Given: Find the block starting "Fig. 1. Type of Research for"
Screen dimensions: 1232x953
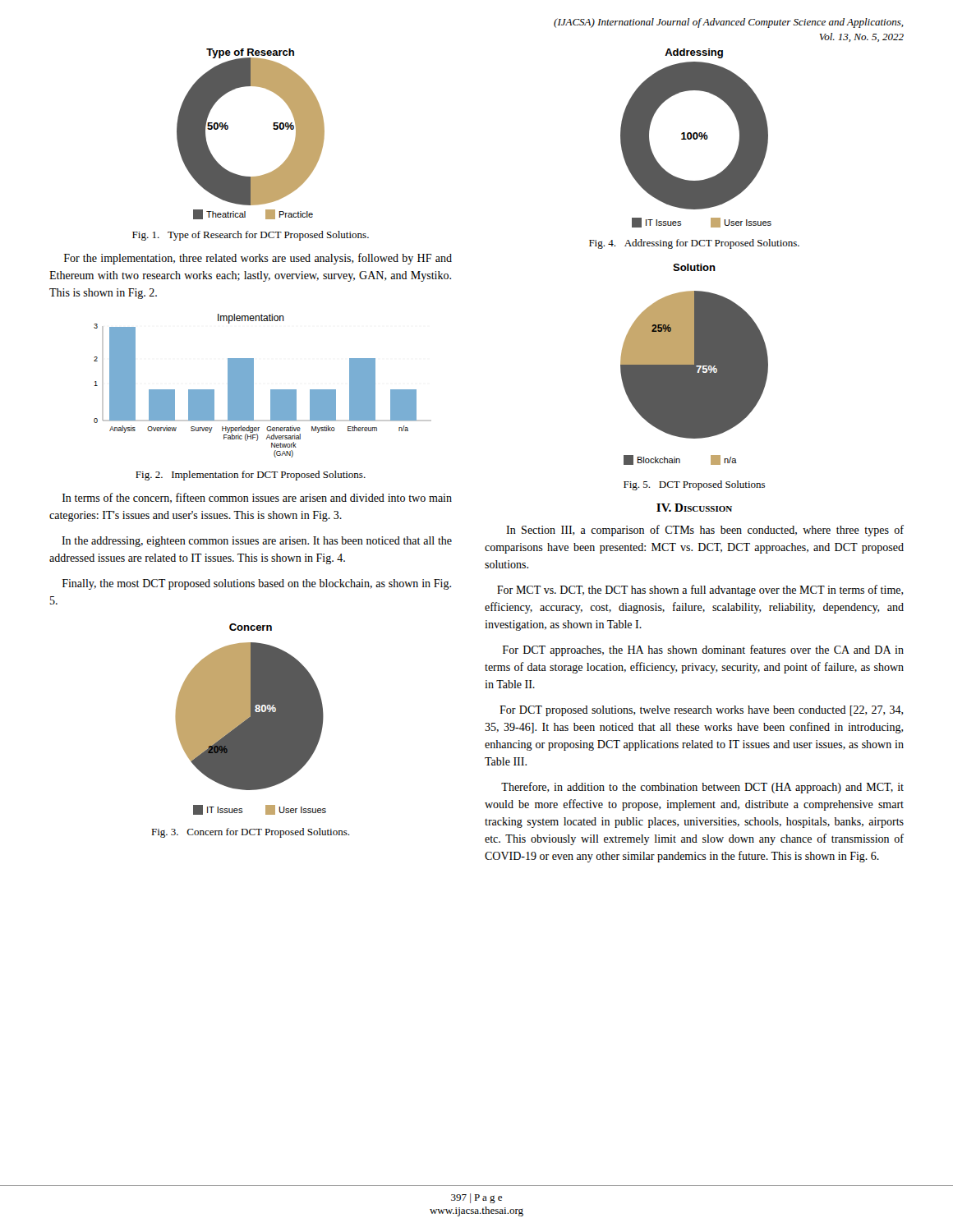Looking at the screenshot, I should click(251, 234).
